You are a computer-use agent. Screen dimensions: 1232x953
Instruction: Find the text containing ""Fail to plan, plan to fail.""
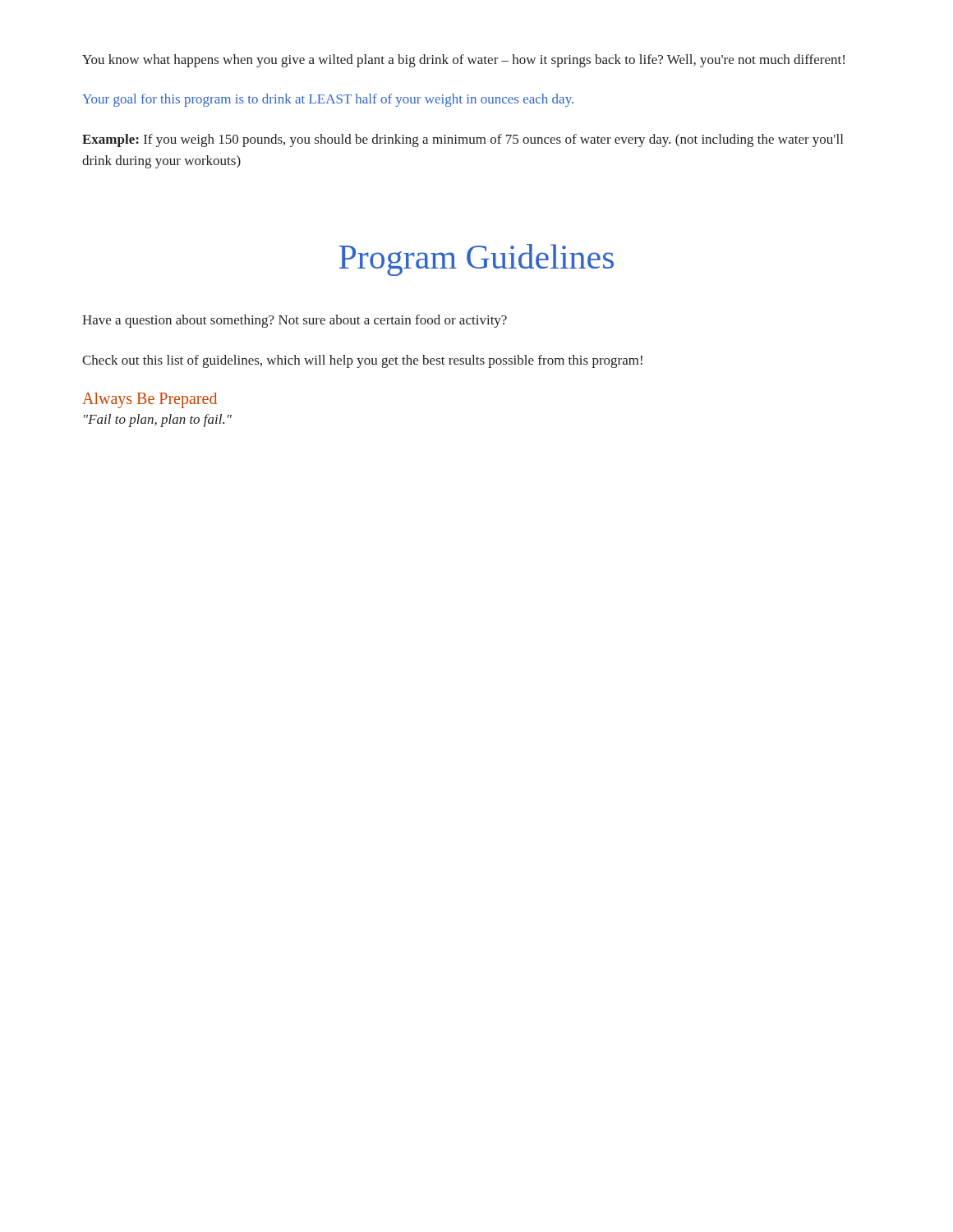(x=157, y=419)
